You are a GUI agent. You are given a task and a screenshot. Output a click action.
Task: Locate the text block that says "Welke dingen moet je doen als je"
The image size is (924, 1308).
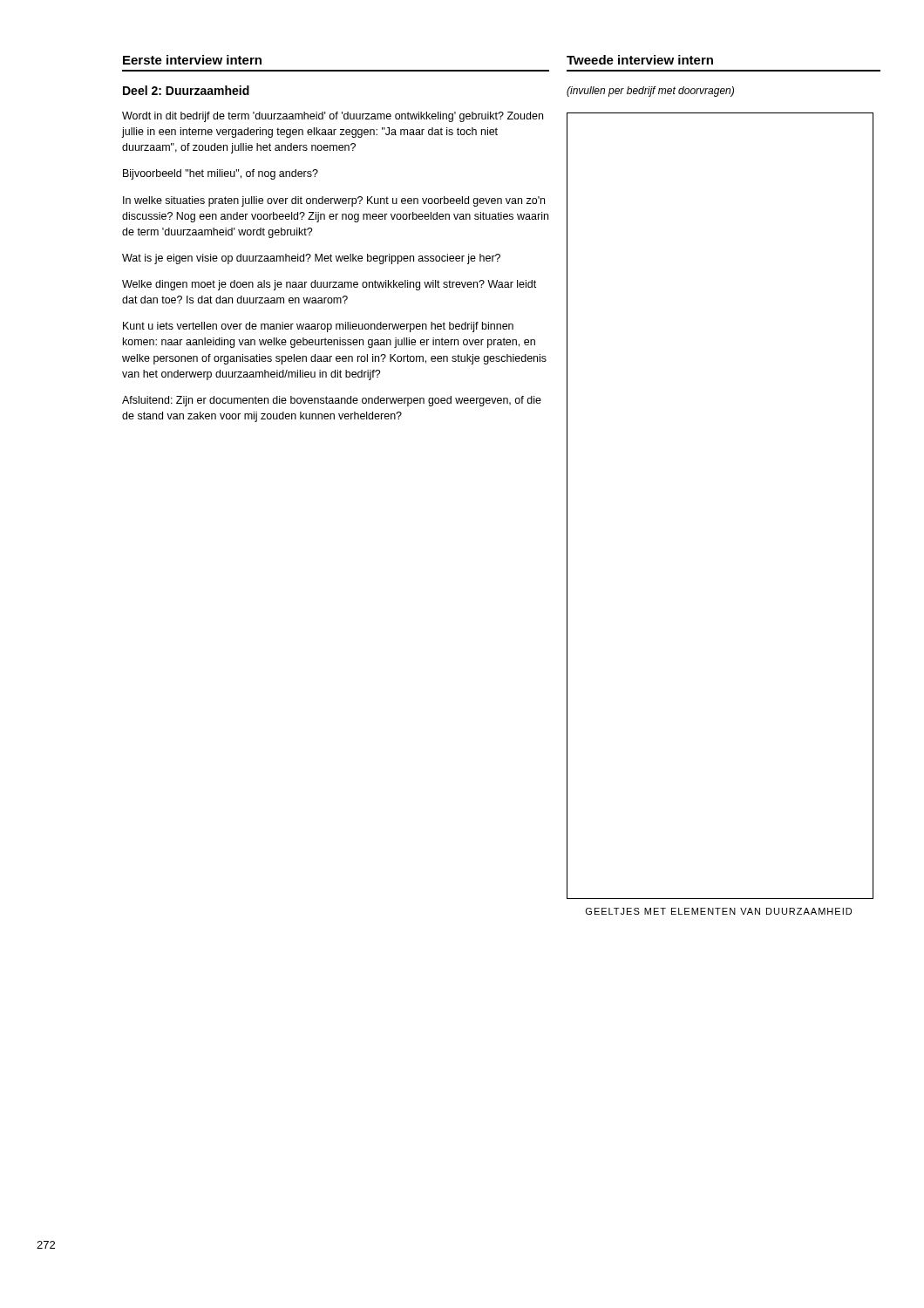pyautogui.click(x=329, y=292)
